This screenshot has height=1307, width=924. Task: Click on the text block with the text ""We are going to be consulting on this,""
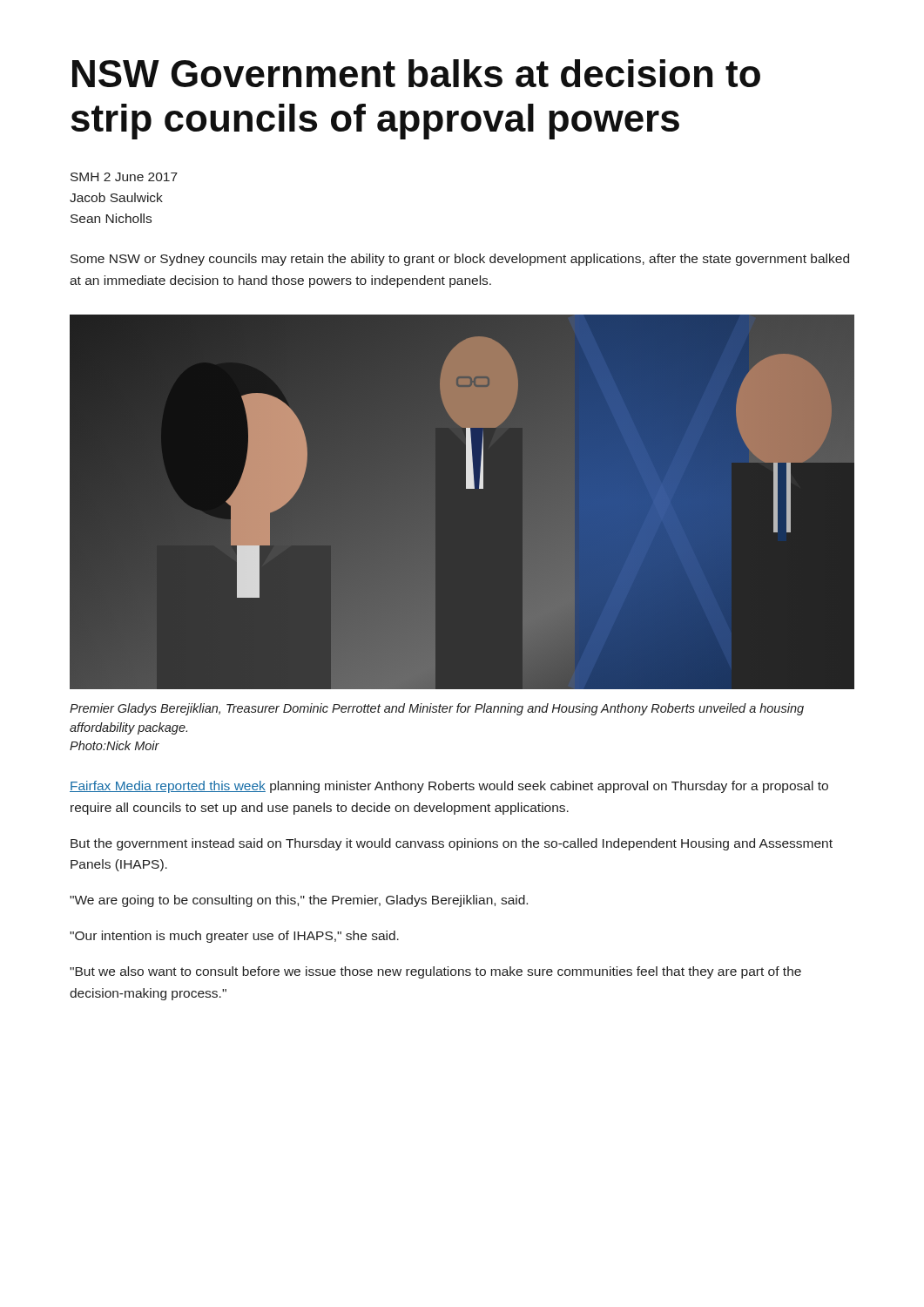click(299, 900)
